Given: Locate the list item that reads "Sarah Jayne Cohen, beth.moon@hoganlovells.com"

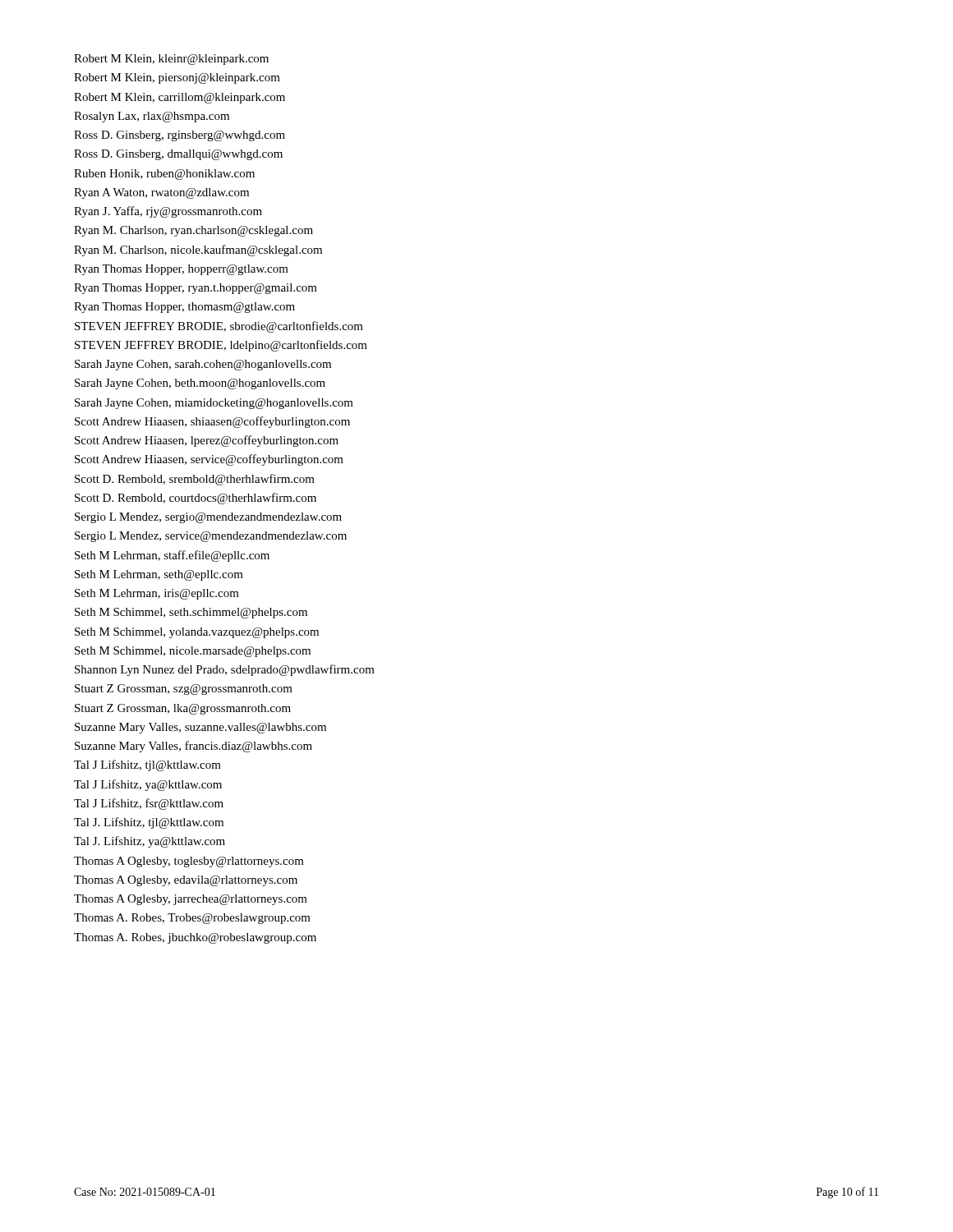Looking at the screenshot, I should click(200, 383).
